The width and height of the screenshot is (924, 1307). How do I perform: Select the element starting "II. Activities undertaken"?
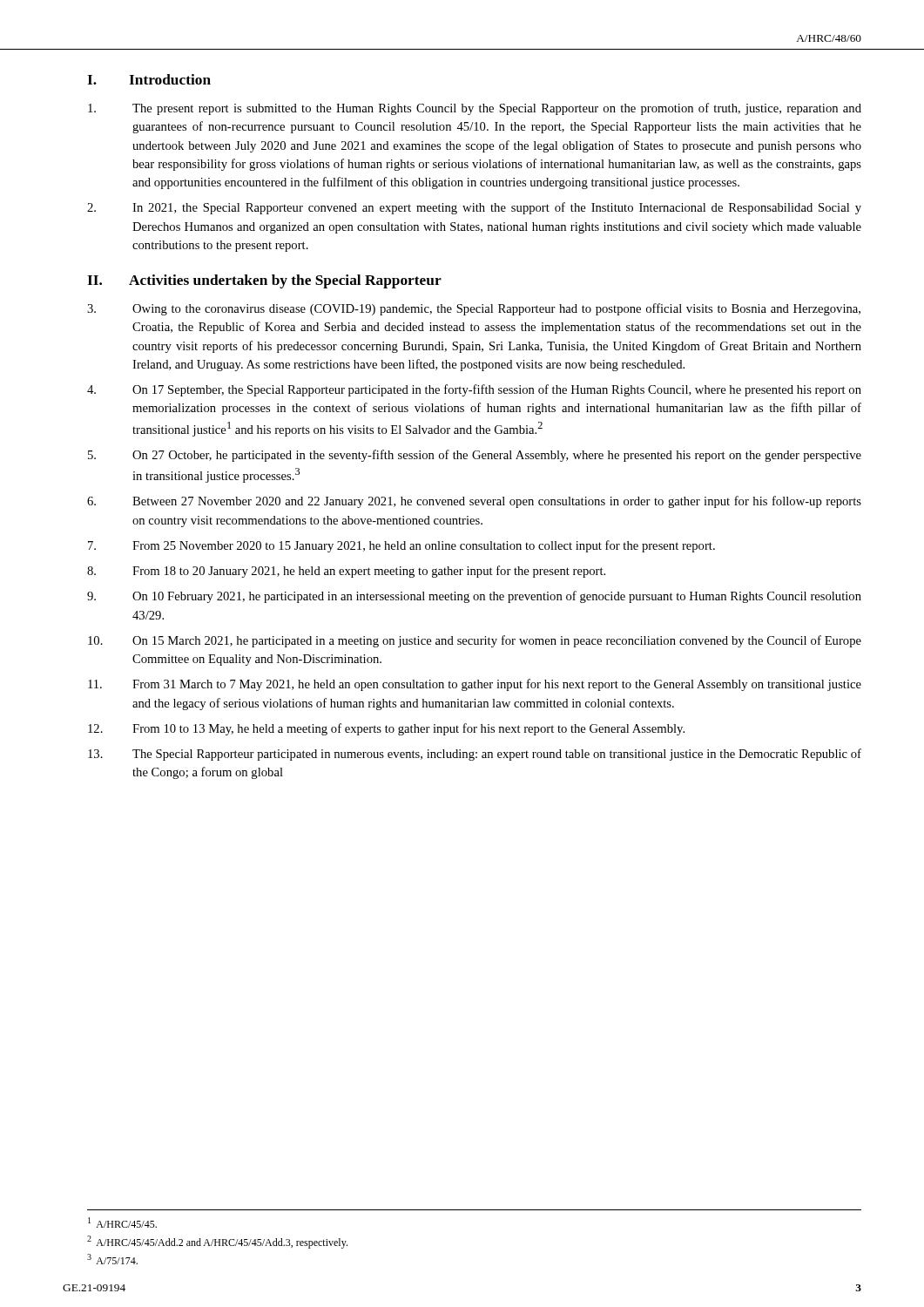pyautogui.click(x=264, y=281)
